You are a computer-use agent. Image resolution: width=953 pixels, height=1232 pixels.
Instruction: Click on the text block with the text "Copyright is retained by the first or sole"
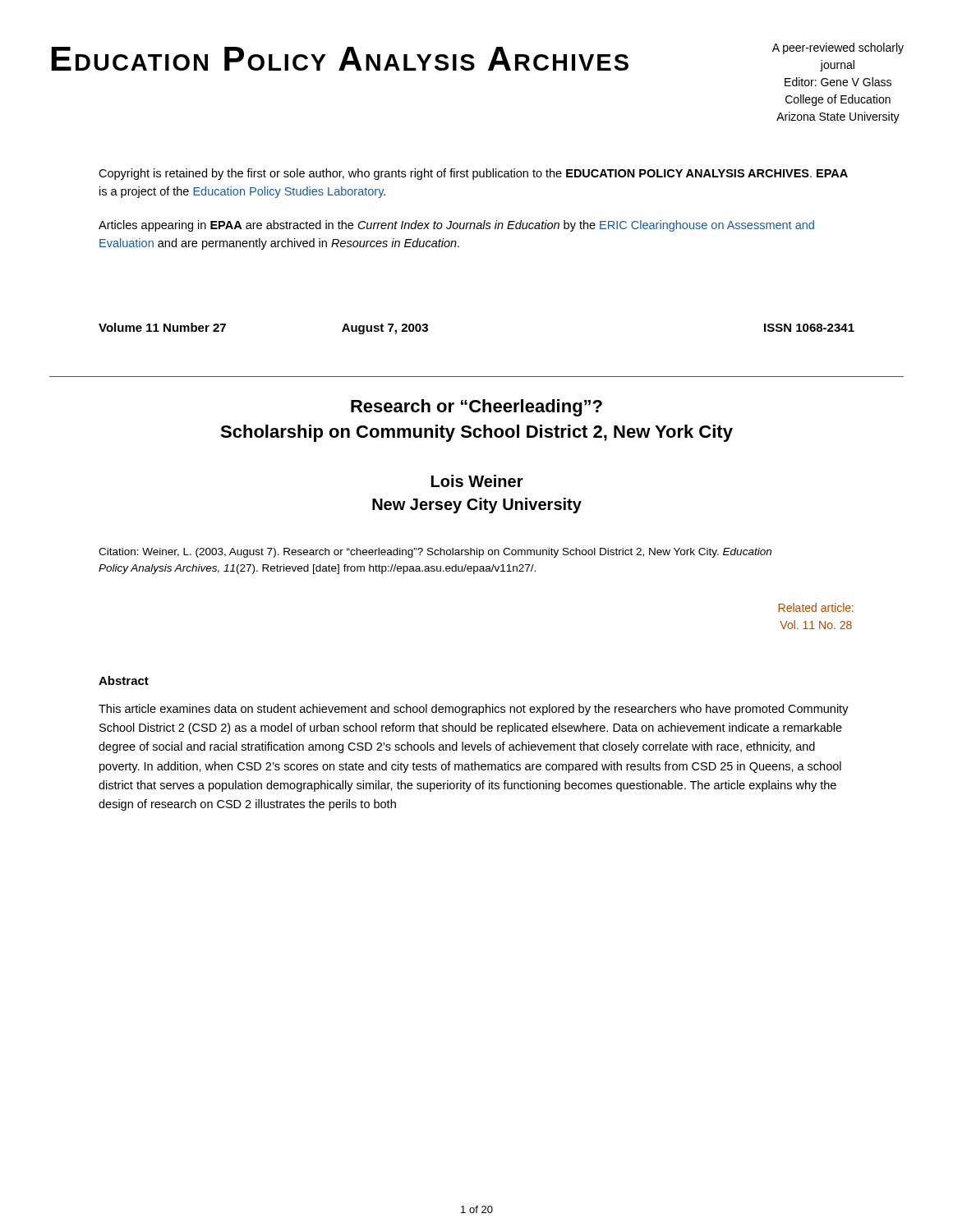coord(473,183)
